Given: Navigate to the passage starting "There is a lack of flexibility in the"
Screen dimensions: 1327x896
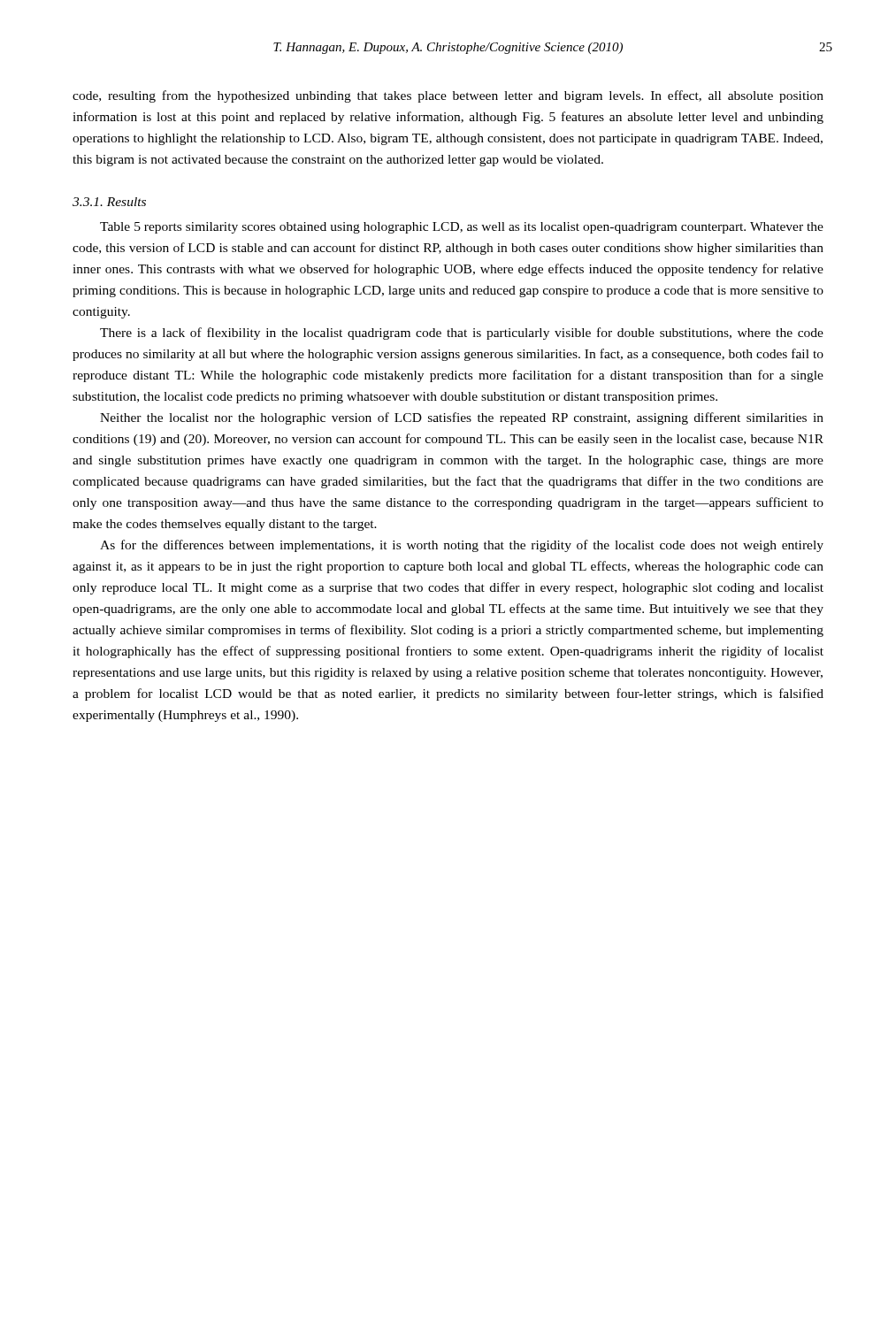Looking at the screenshot, I should 448,365.
